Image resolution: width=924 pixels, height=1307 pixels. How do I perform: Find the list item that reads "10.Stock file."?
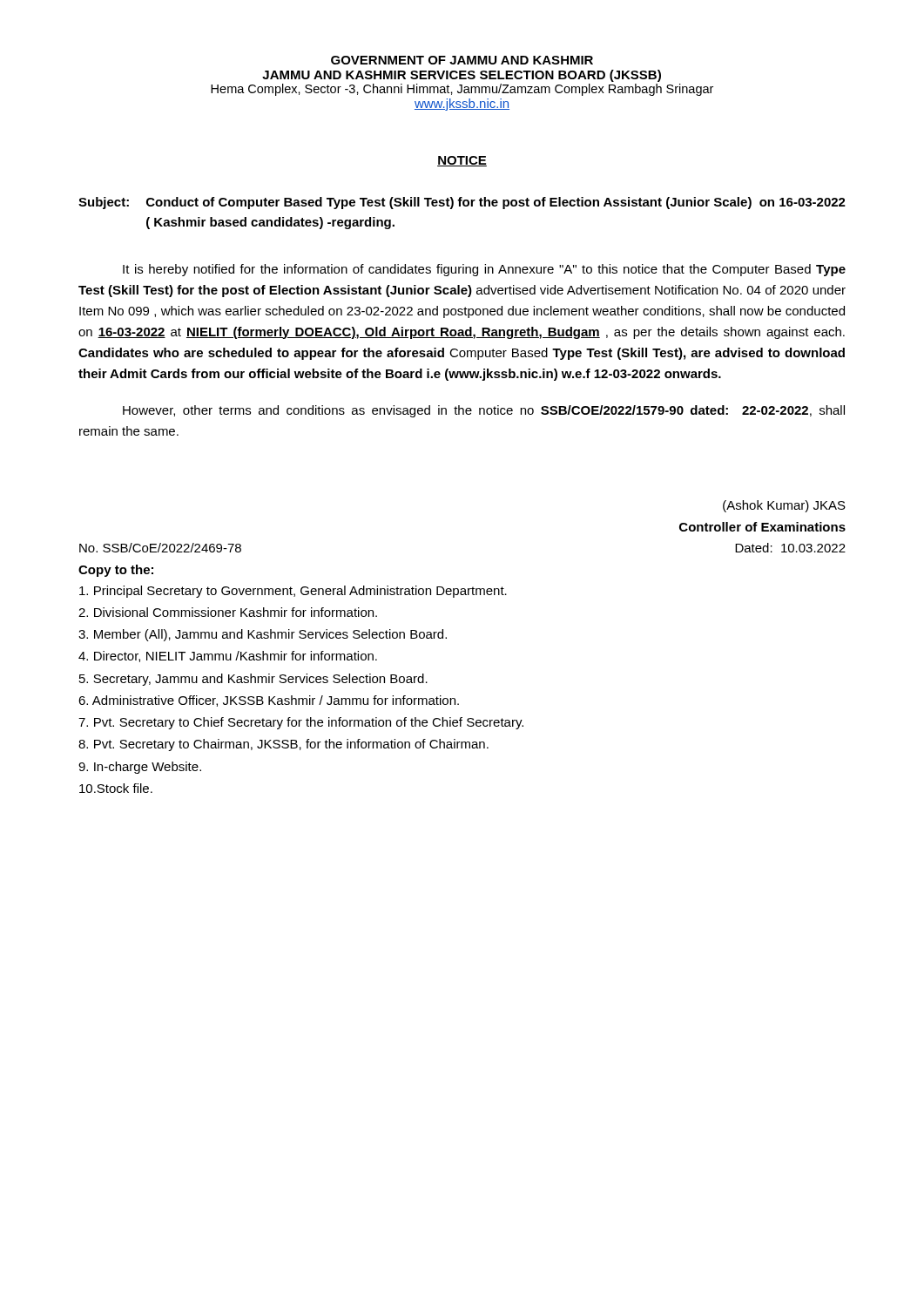point(116,788)
